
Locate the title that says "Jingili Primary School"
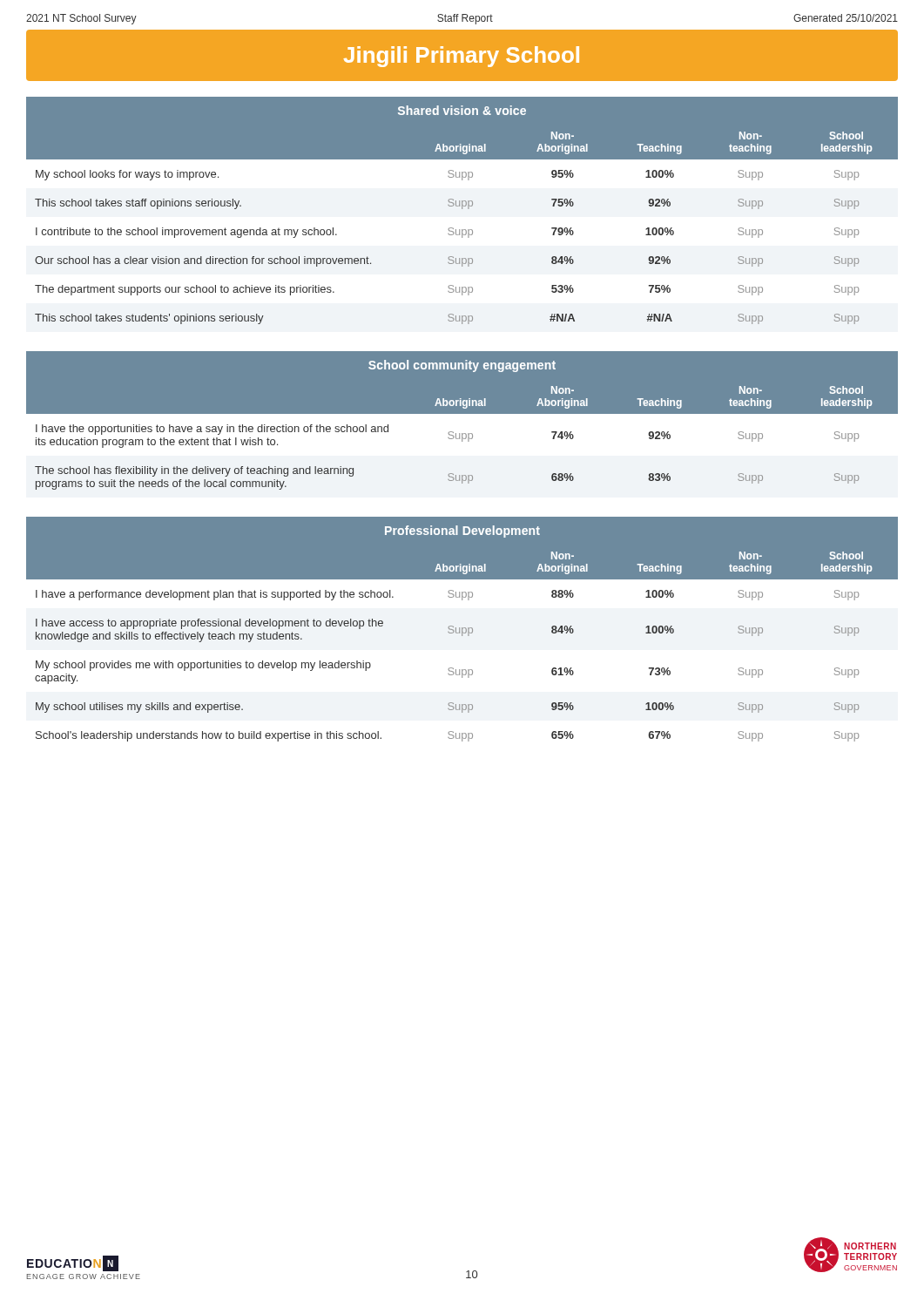[462, 55]
